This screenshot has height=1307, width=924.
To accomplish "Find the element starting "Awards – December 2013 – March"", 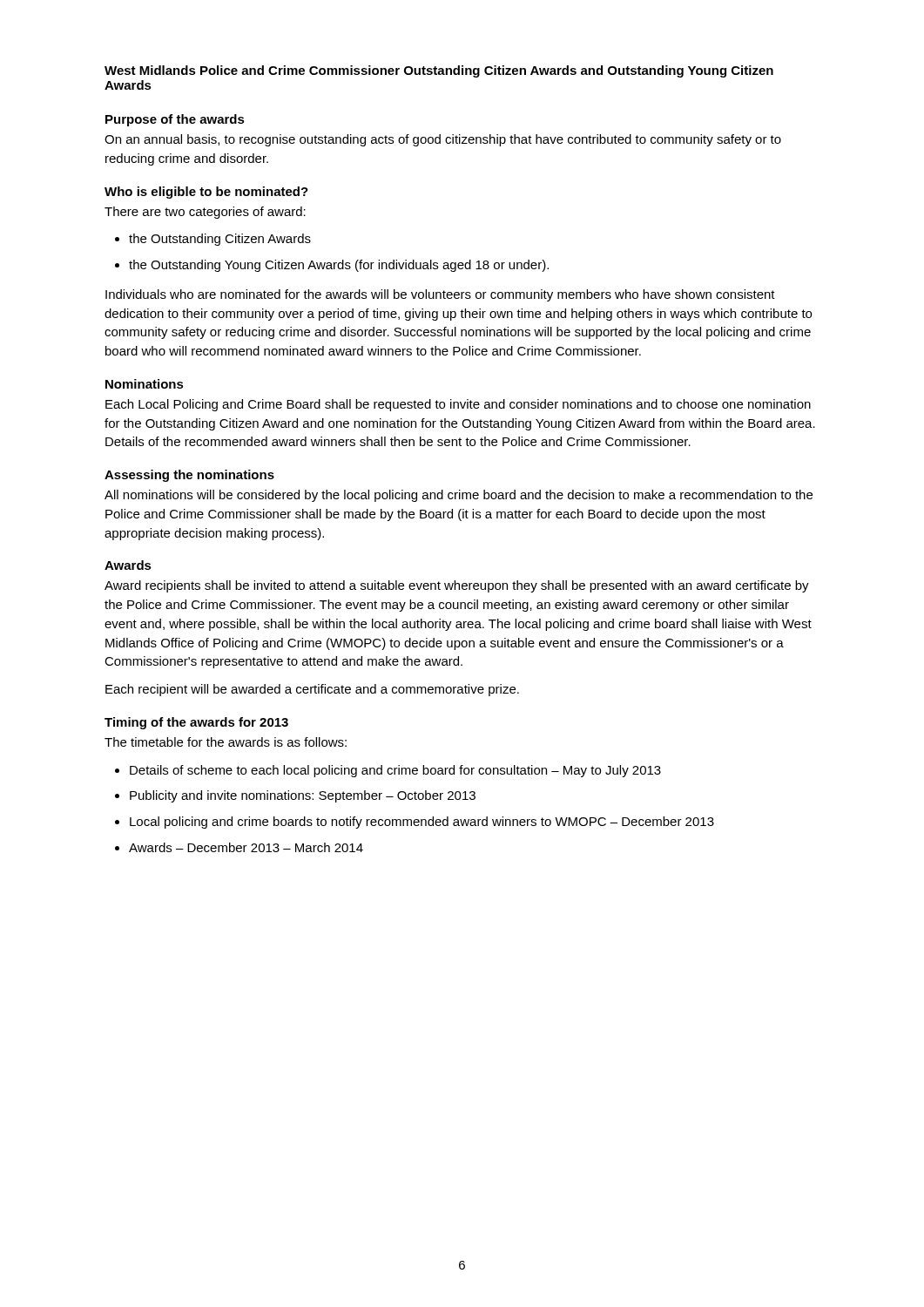I will 246,847.
